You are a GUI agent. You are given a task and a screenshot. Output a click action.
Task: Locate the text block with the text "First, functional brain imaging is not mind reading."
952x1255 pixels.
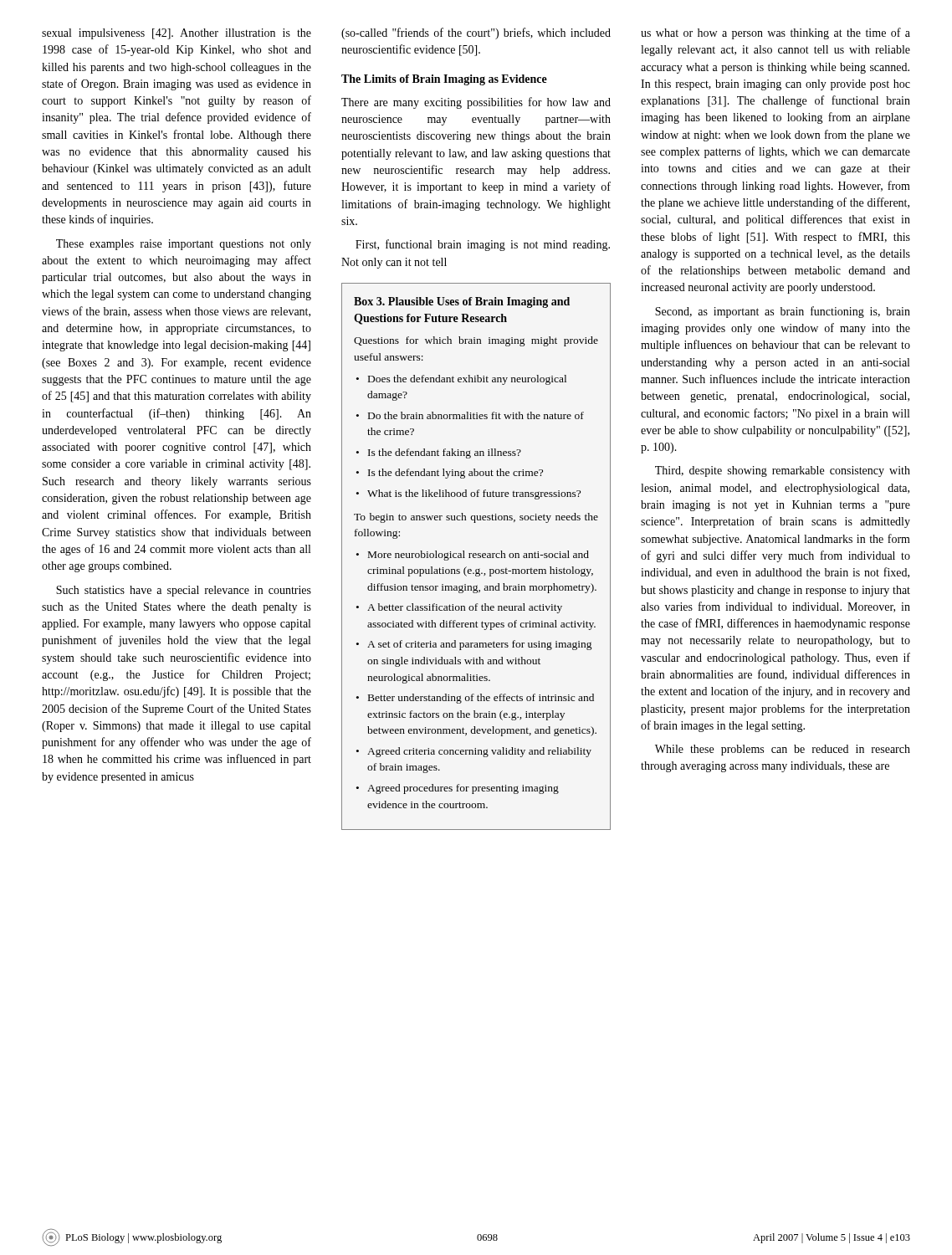click(476, 254)
